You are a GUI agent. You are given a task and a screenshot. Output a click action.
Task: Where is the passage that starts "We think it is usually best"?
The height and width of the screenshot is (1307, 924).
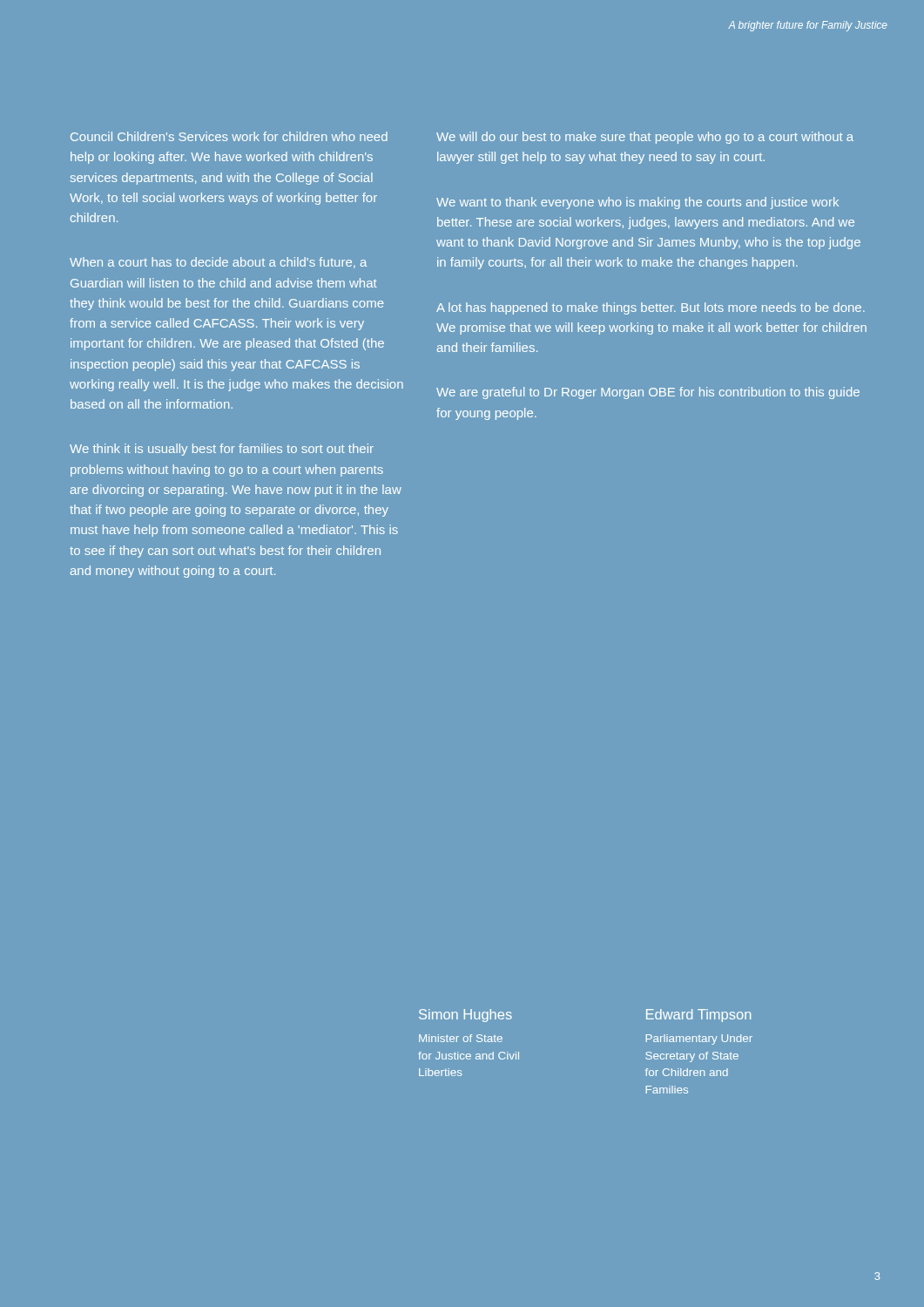click(235, 509)
